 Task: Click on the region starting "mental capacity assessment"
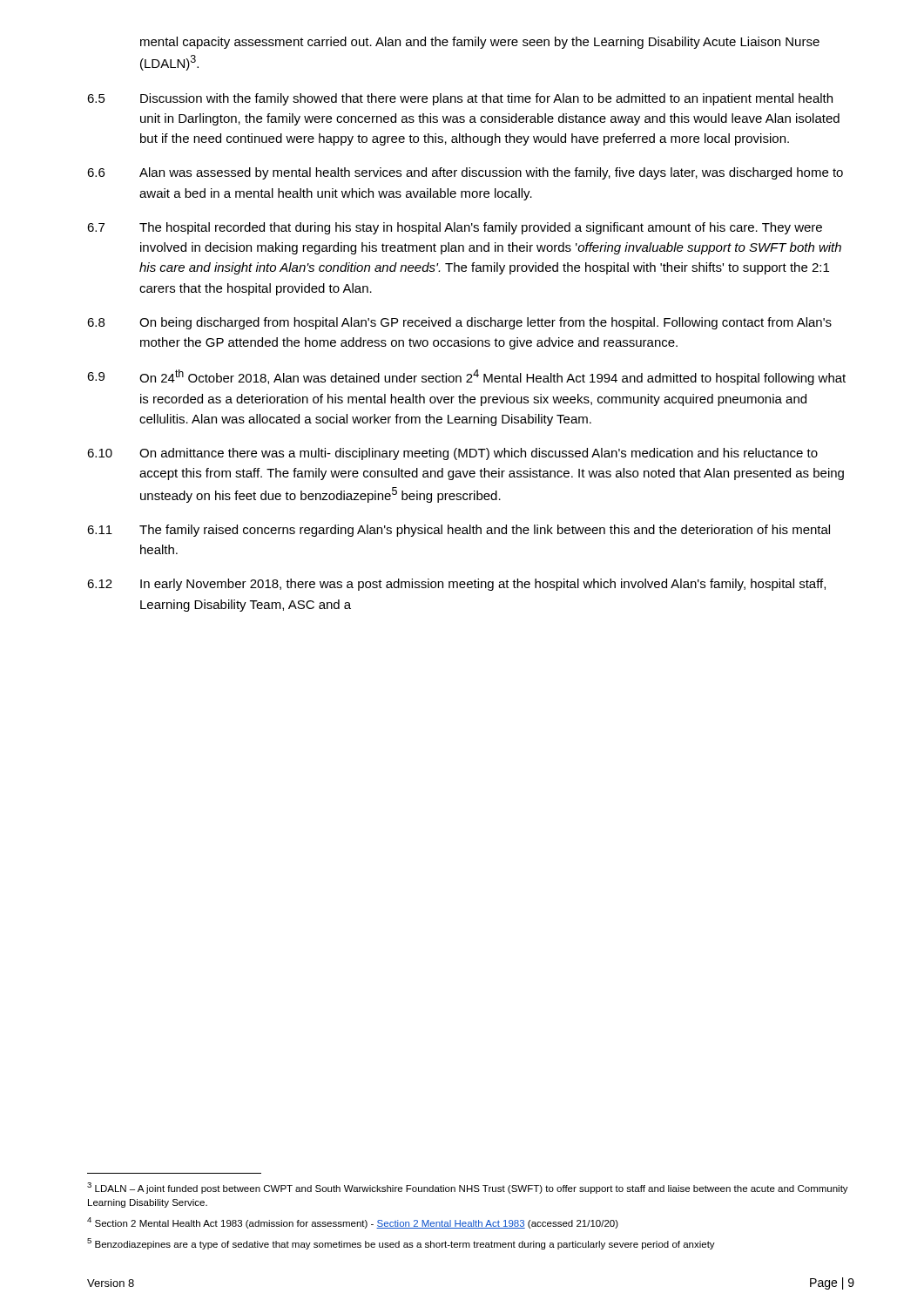480,52
